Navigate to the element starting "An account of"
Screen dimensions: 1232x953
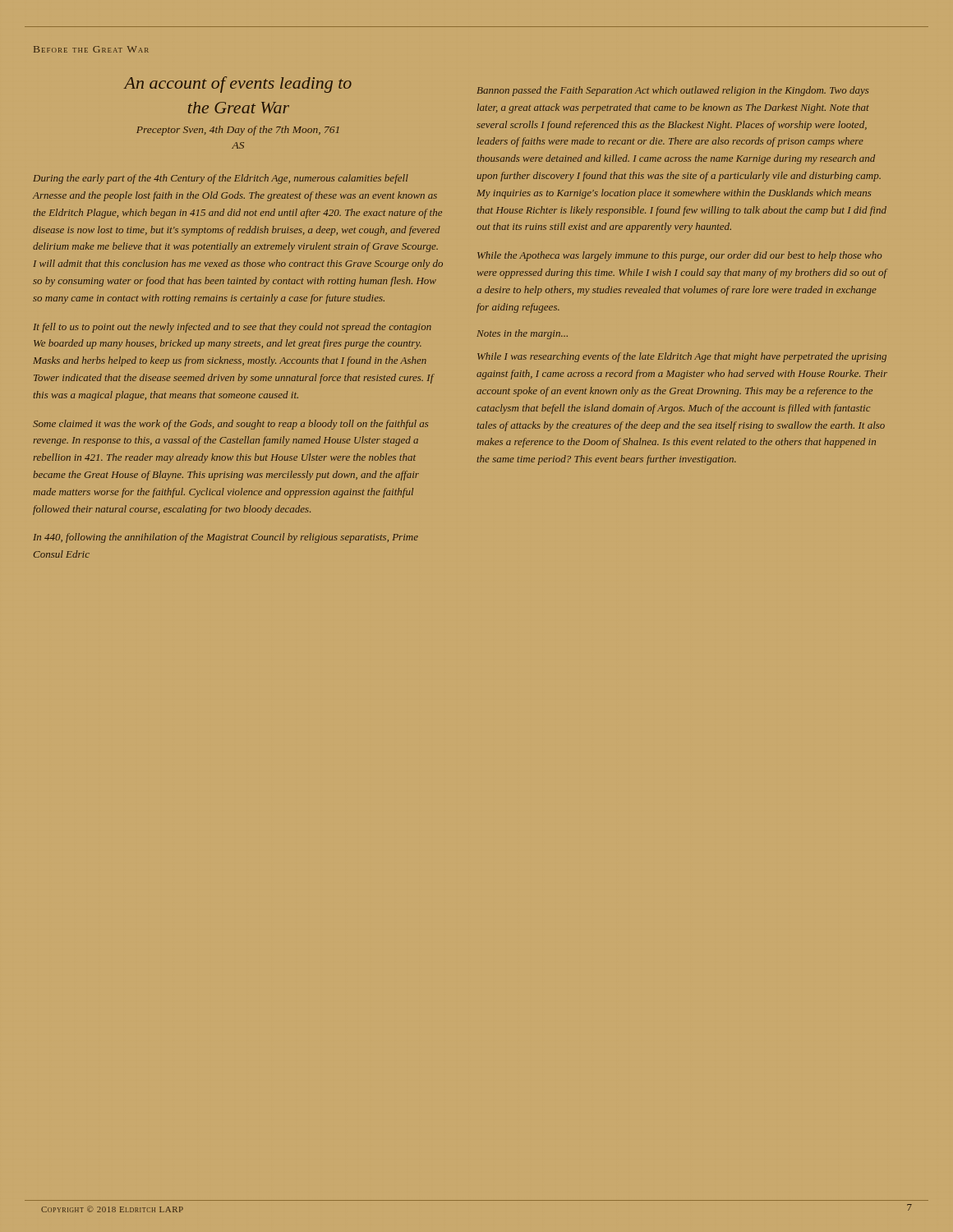(x=238, y=112)
